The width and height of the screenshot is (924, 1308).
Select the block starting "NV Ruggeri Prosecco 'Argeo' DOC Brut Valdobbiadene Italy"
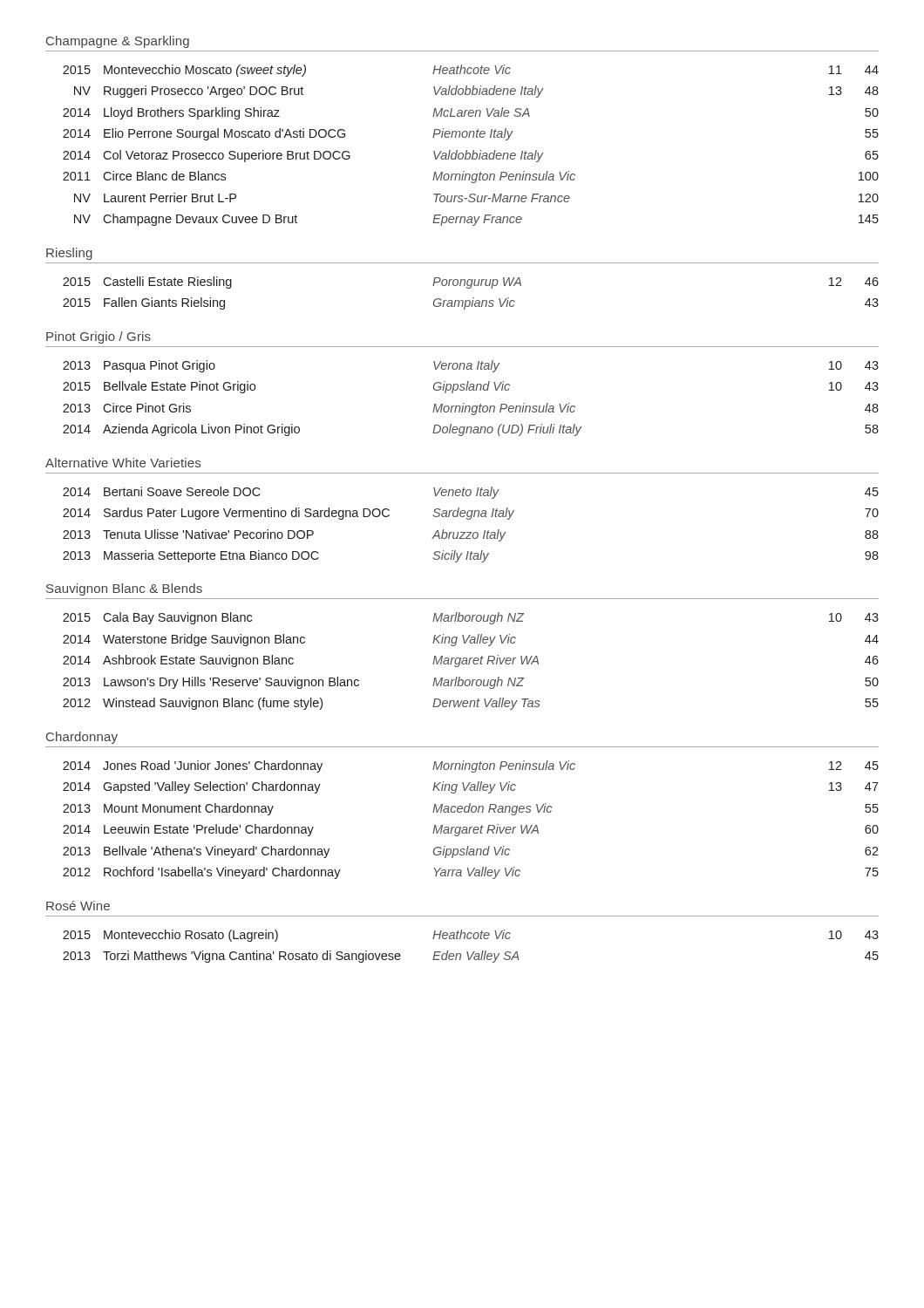462,91
